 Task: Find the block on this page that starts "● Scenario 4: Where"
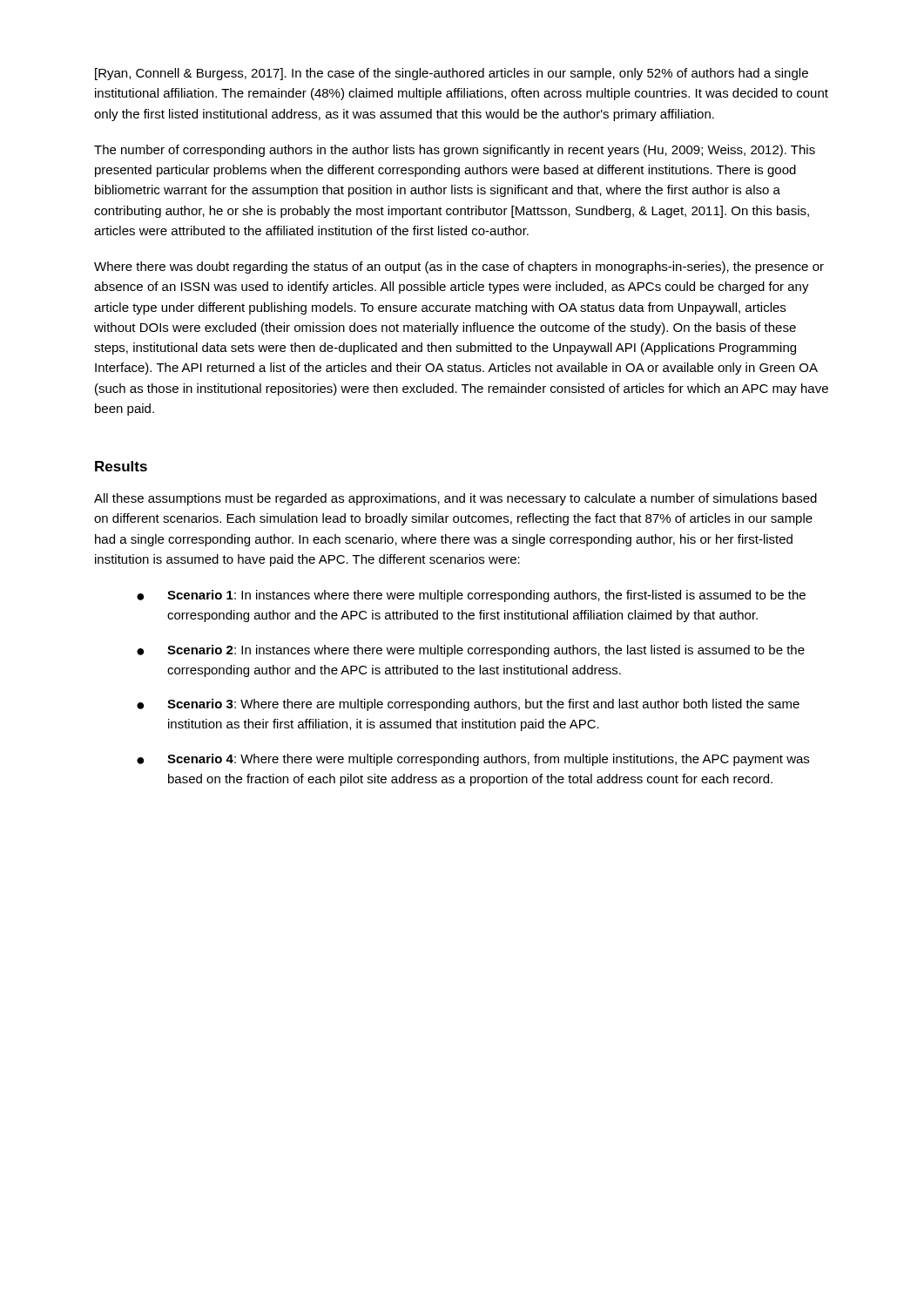483,768
